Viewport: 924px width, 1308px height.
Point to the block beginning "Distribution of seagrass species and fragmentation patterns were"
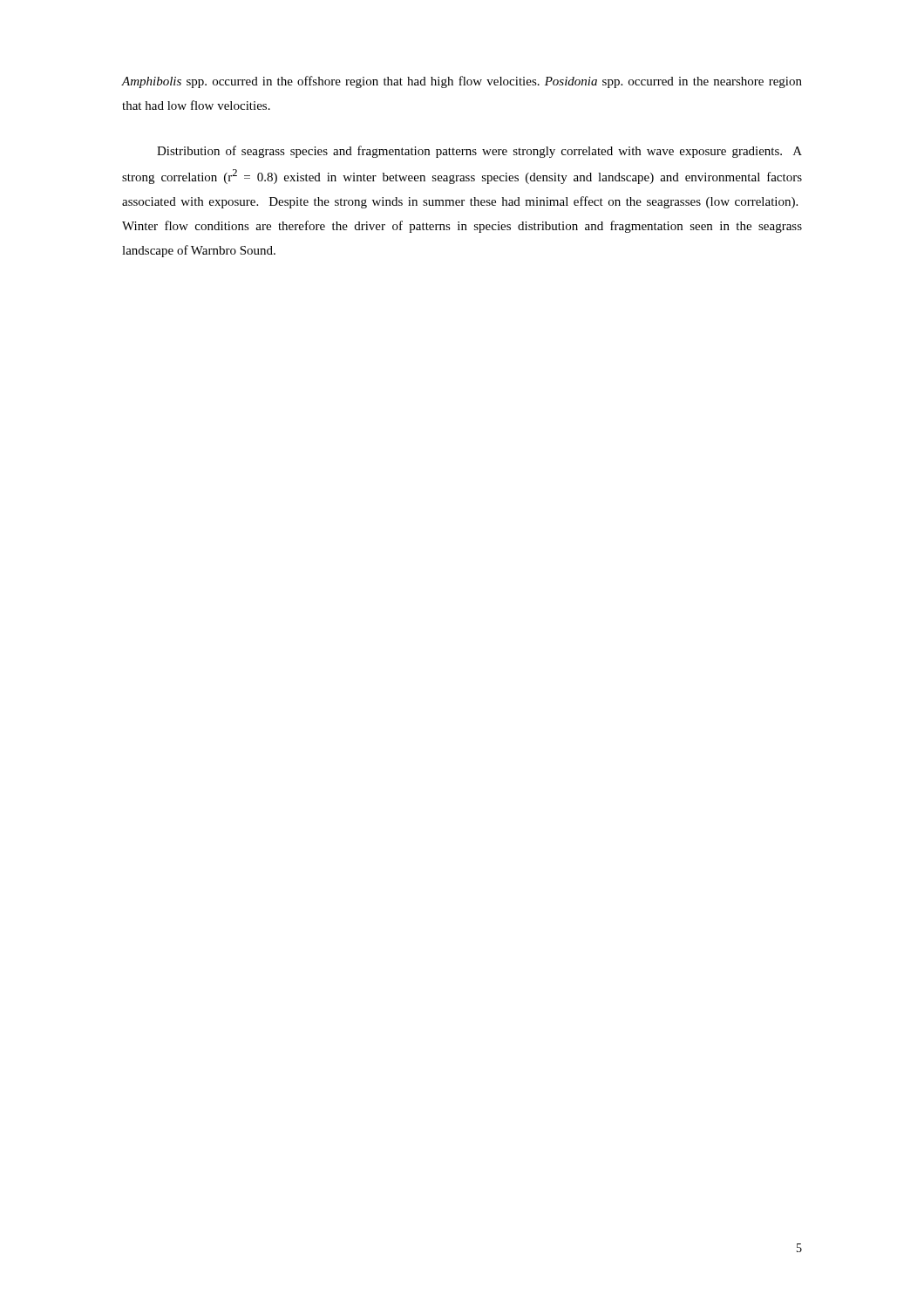462,200
